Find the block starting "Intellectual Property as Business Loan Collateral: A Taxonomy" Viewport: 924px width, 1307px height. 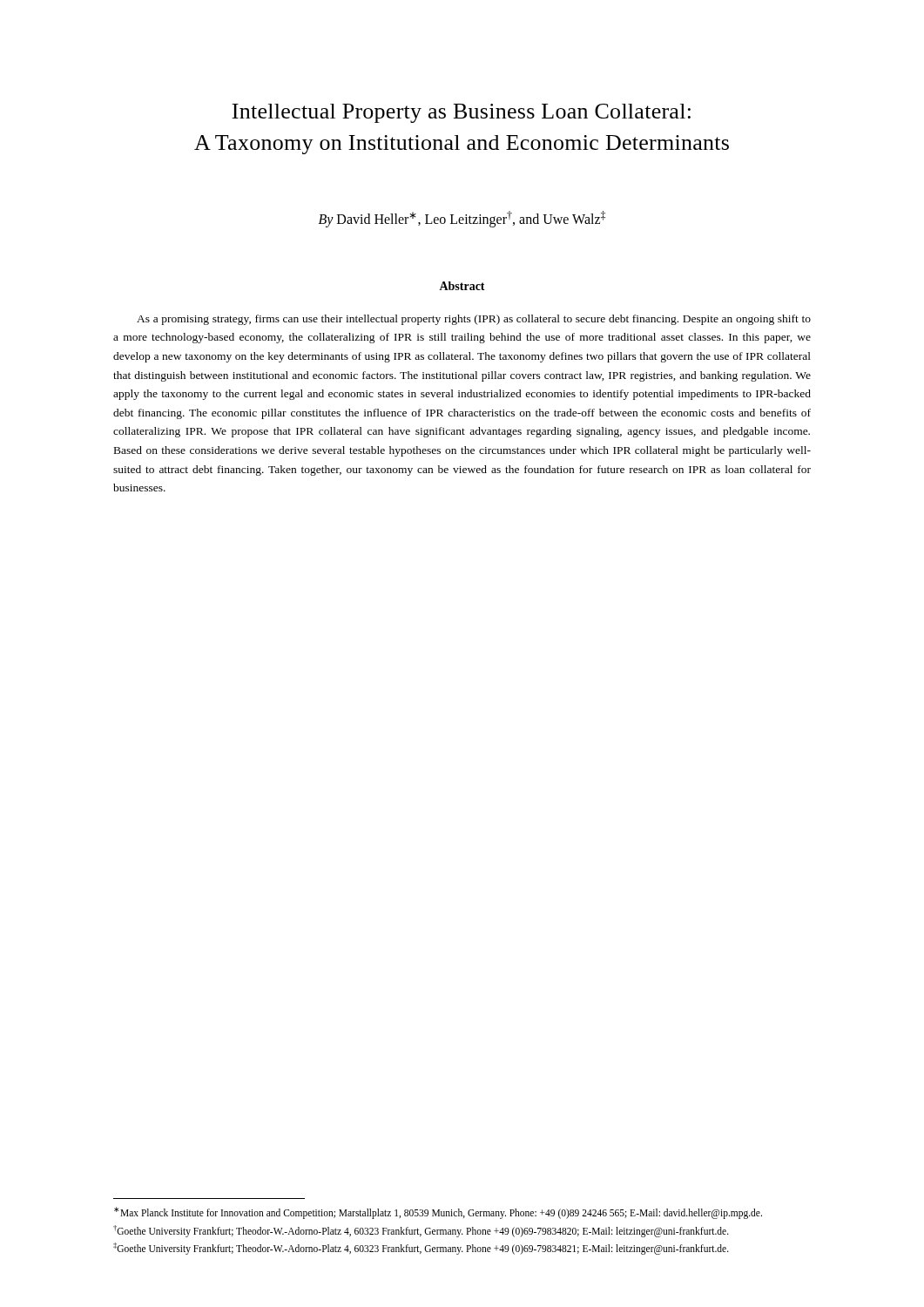pyautogui.click(x=462, y=128)
